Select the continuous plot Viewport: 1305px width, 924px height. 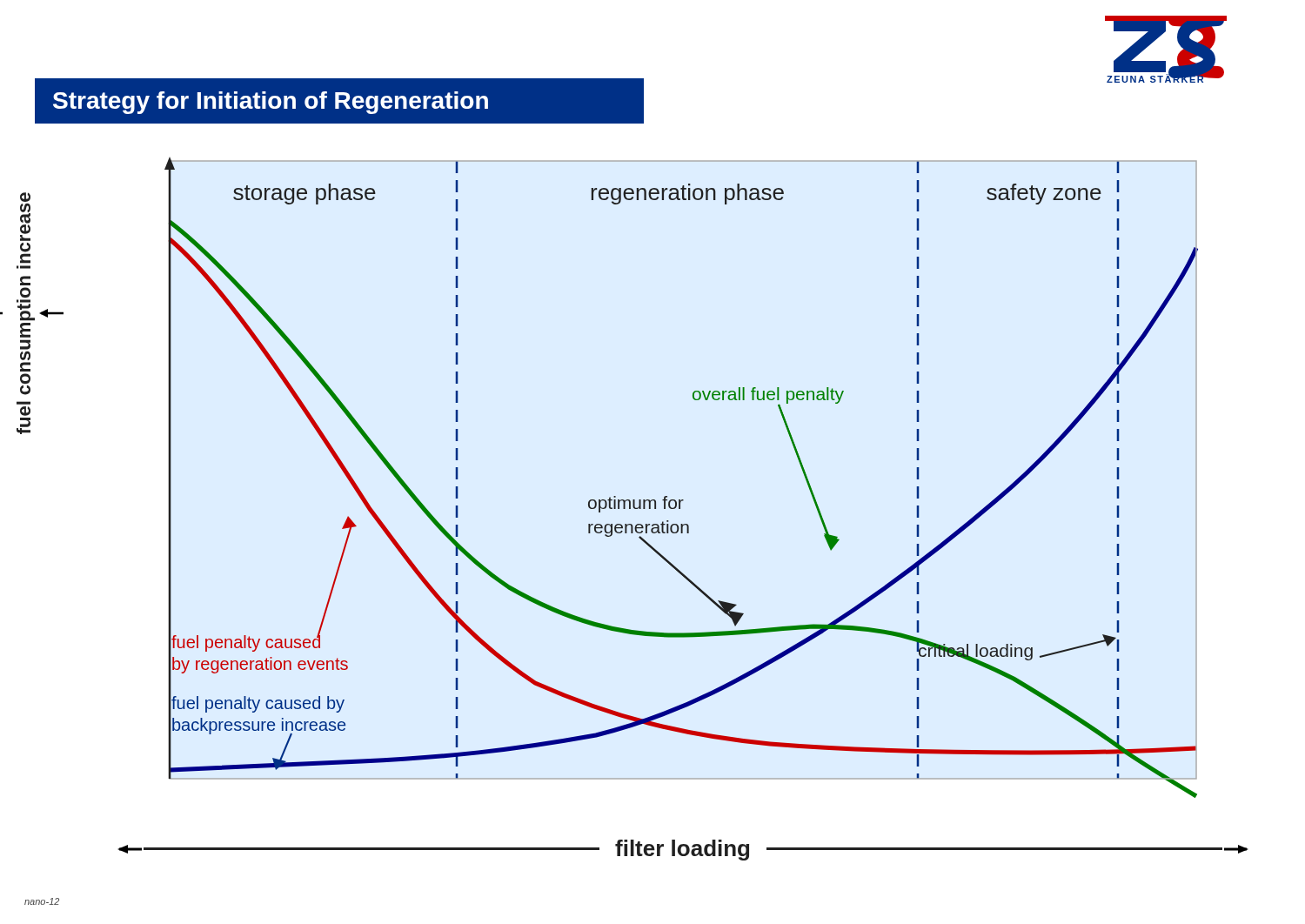point(683,492)
